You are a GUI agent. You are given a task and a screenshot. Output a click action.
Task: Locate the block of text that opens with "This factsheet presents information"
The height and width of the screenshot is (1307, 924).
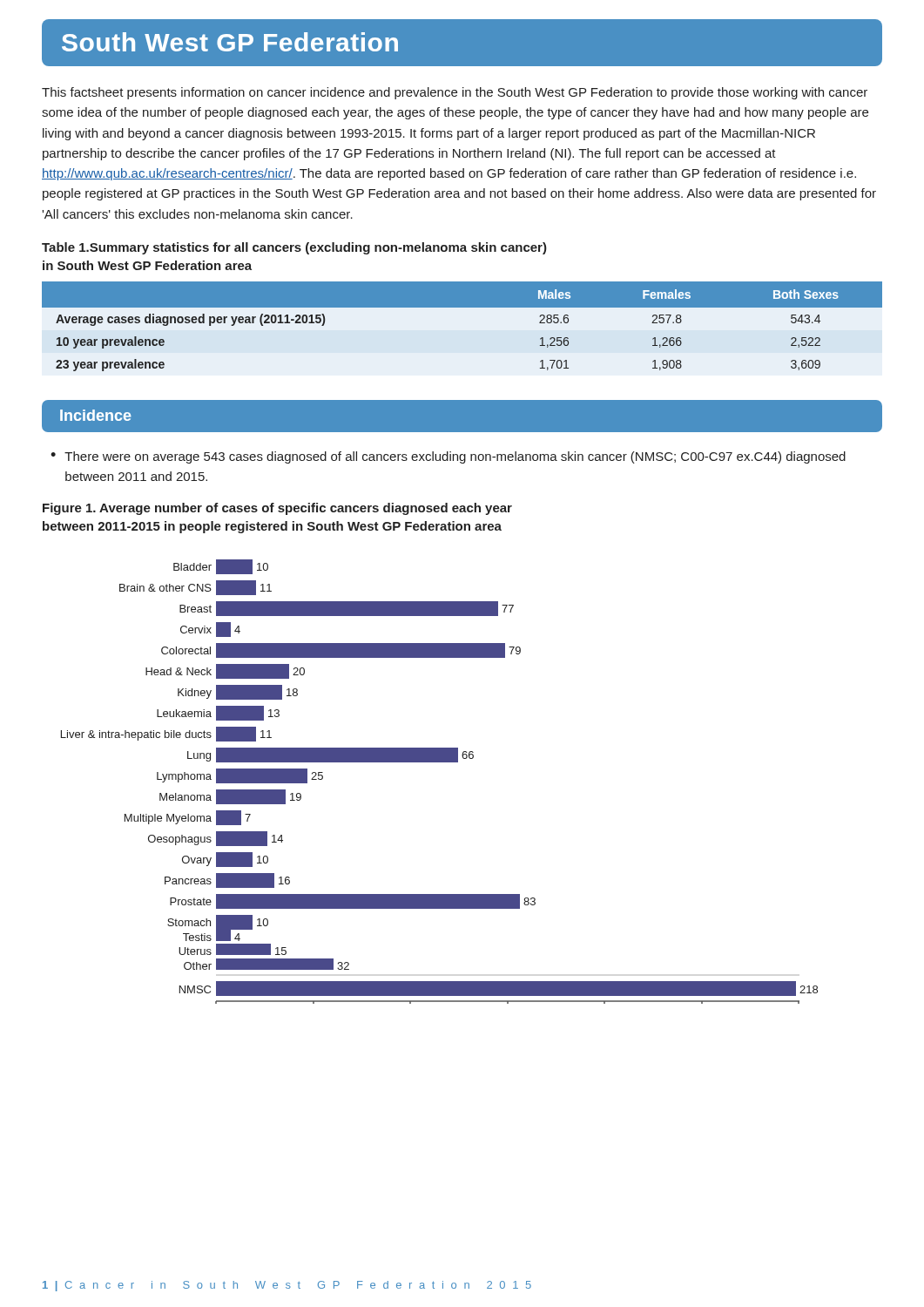(x=459, y=153)
